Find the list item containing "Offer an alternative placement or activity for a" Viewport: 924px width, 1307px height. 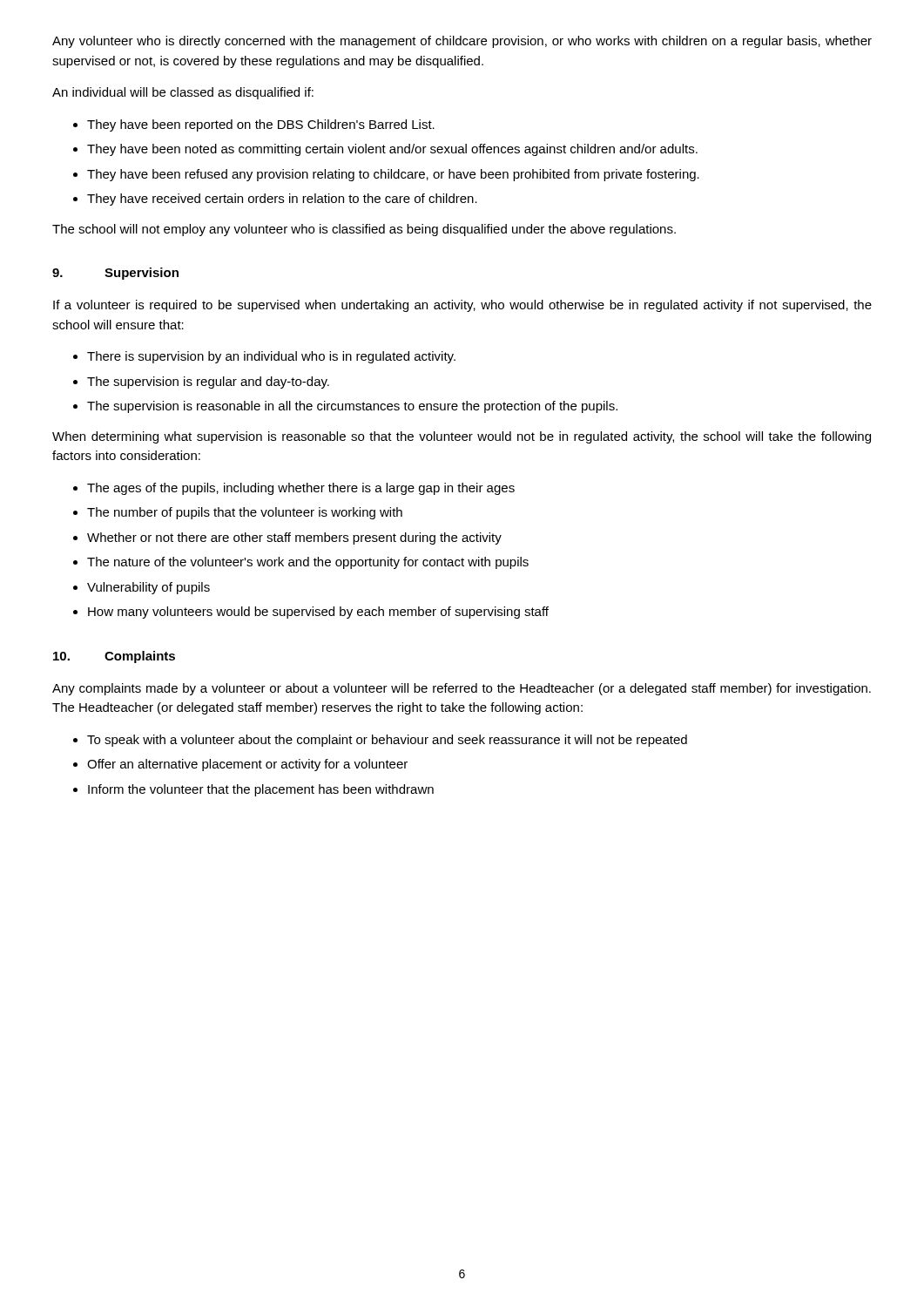point(247,764)
